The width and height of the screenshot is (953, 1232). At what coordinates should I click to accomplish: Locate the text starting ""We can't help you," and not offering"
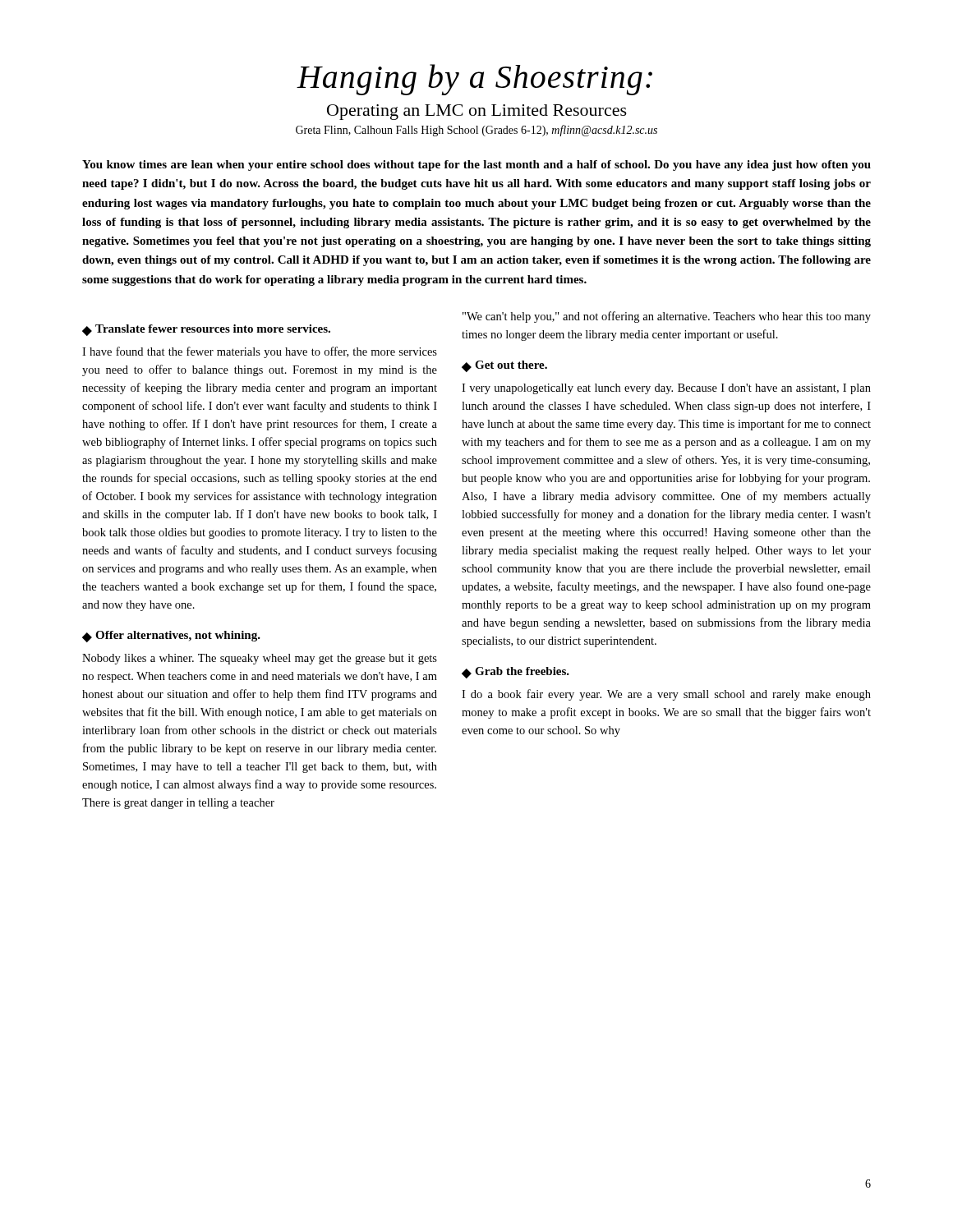click(x=666, y=325)
